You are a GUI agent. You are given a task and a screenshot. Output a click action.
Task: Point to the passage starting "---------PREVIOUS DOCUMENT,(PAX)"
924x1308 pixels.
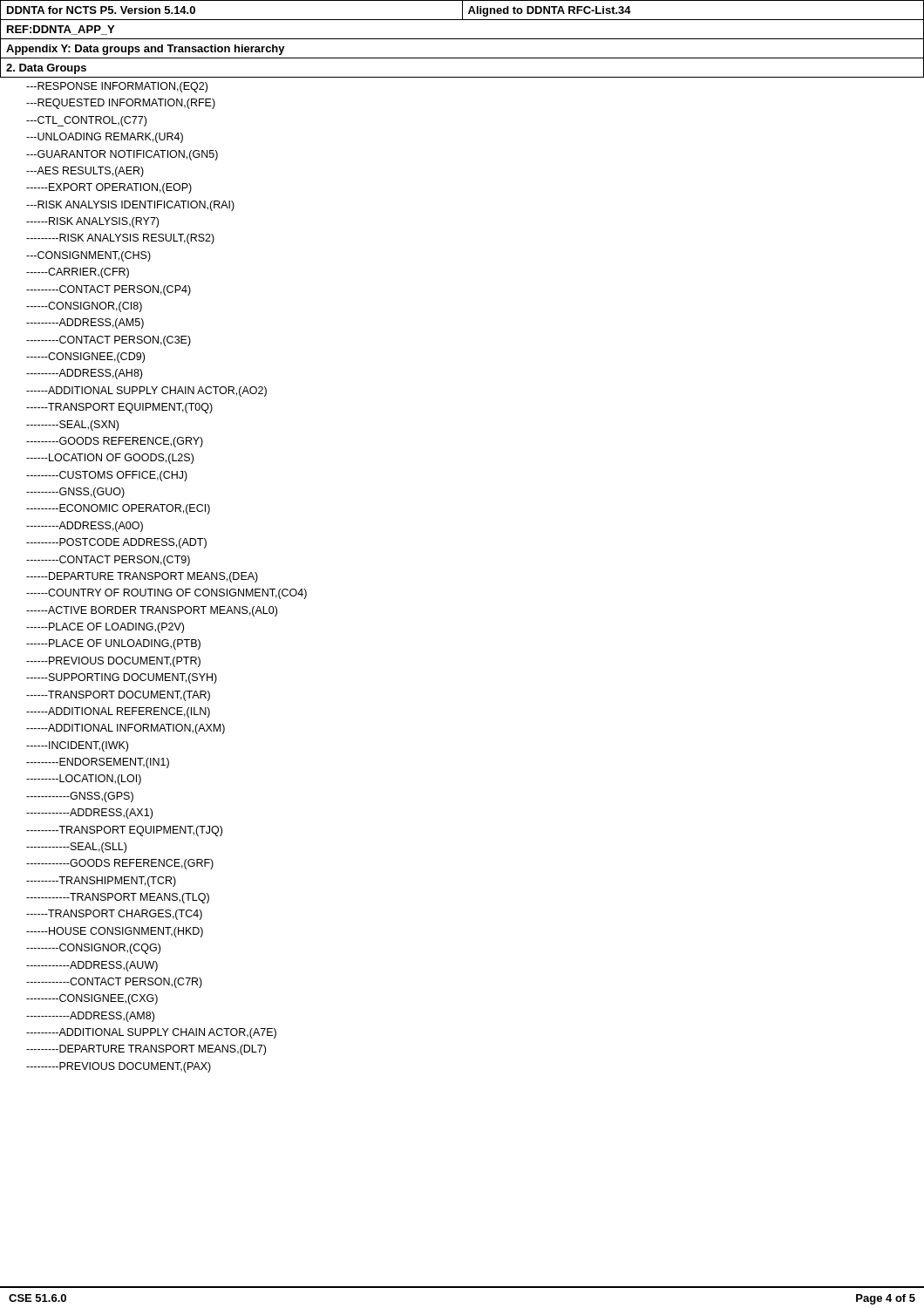[119, 1067]
